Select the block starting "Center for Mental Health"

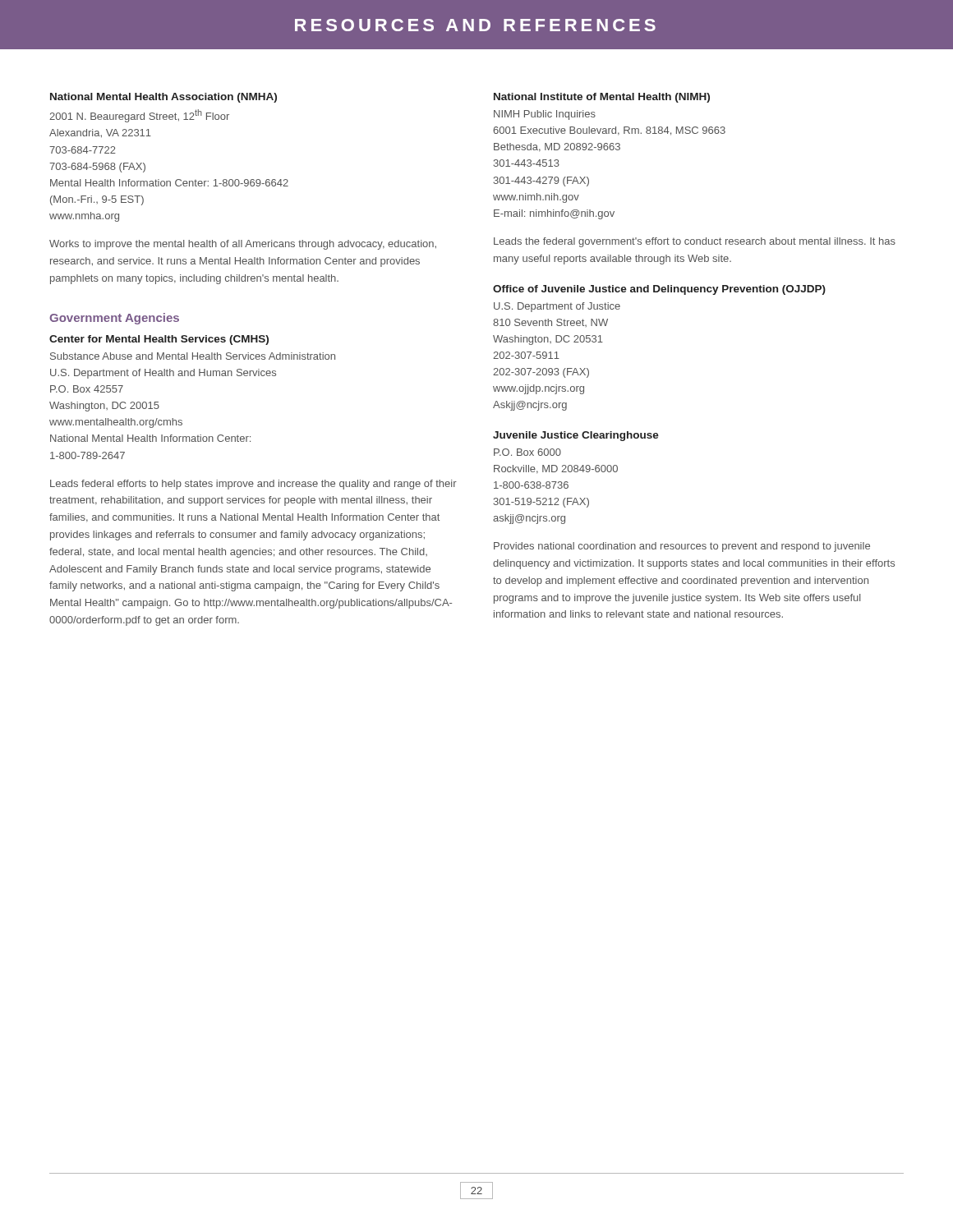coord(159,340)
